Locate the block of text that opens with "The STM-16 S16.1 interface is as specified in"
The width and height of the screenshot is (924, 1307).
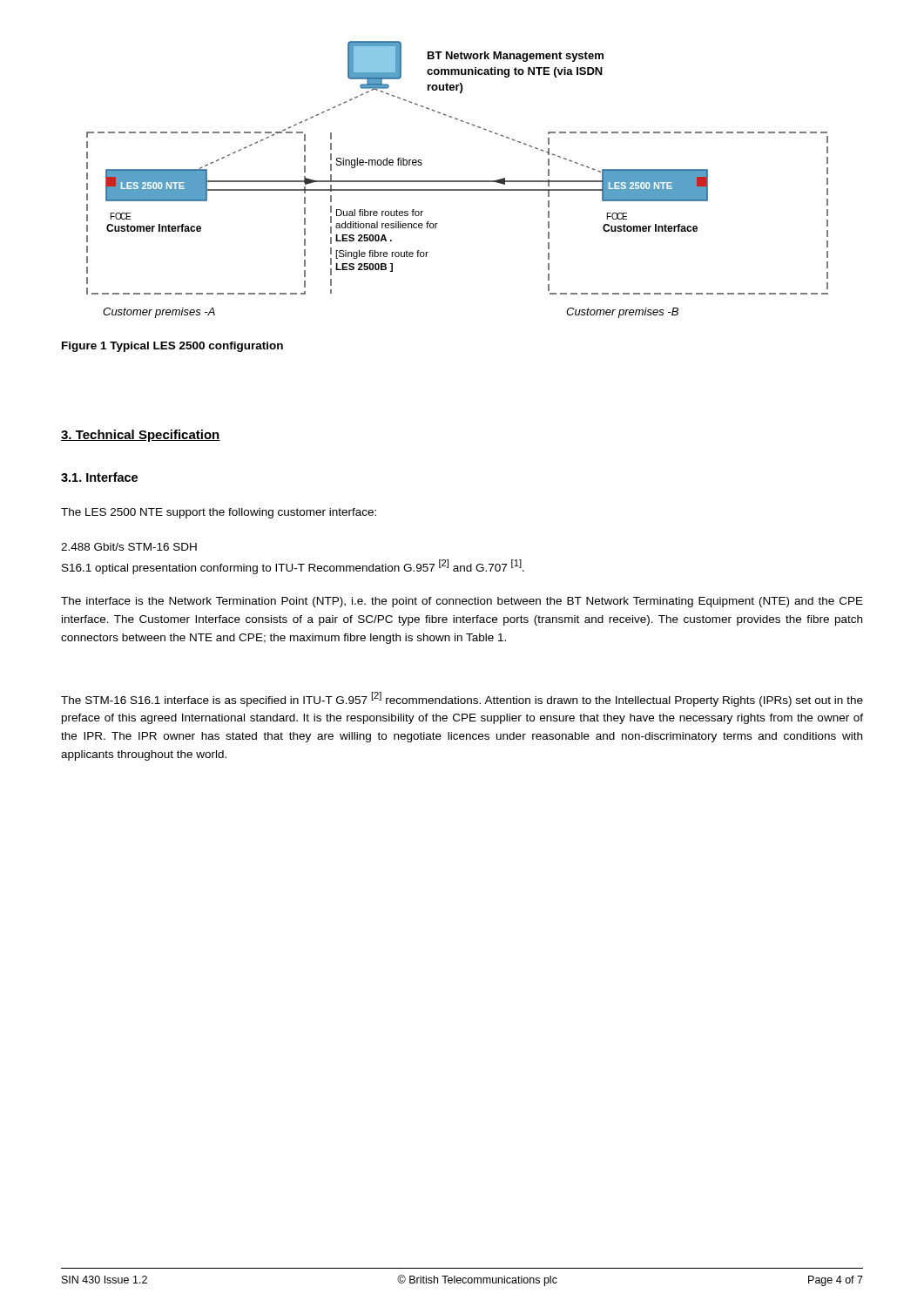click(462, 726)
